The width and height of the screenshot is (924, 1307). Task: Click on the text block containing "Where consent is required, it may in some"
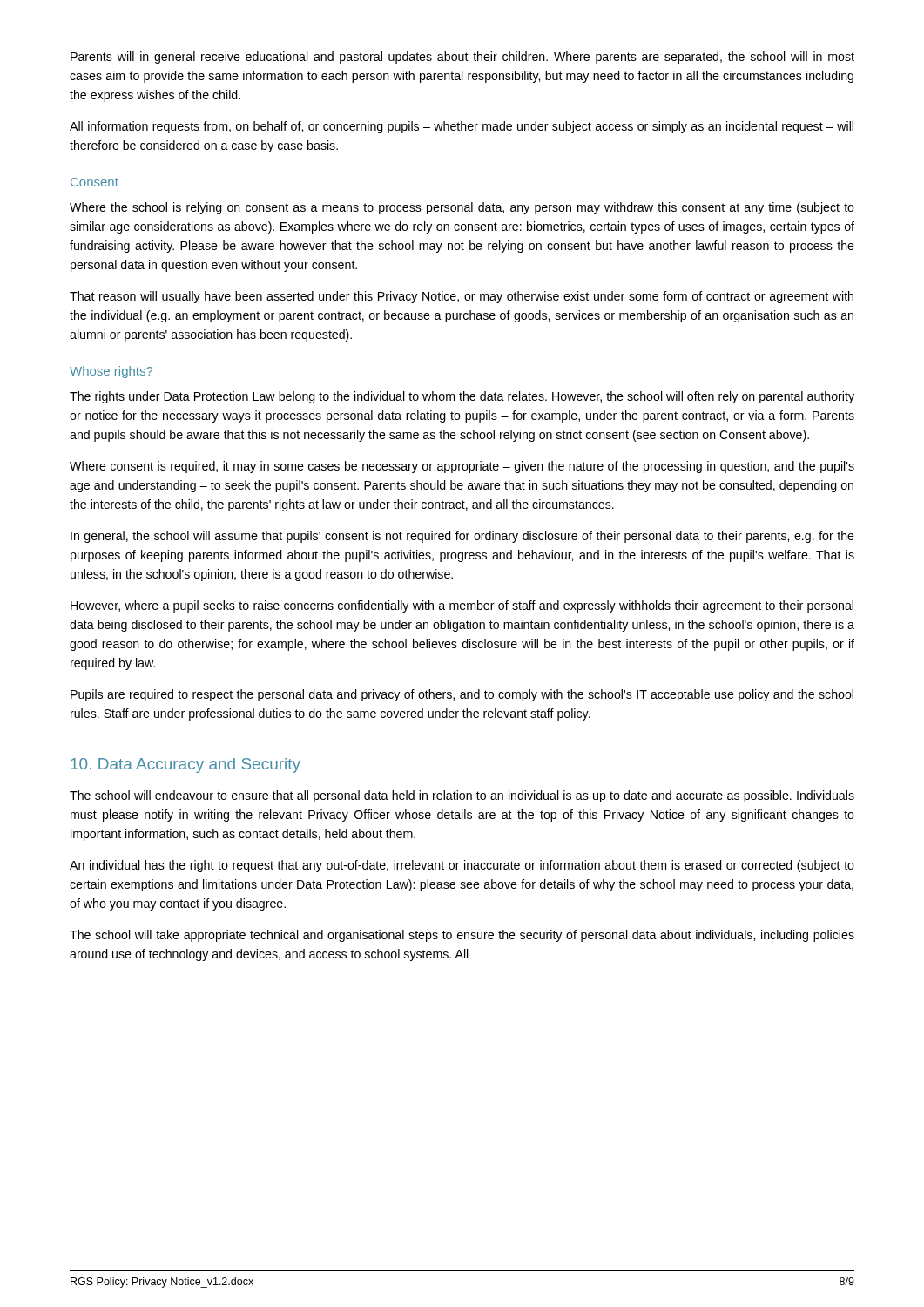coord(462,485)
